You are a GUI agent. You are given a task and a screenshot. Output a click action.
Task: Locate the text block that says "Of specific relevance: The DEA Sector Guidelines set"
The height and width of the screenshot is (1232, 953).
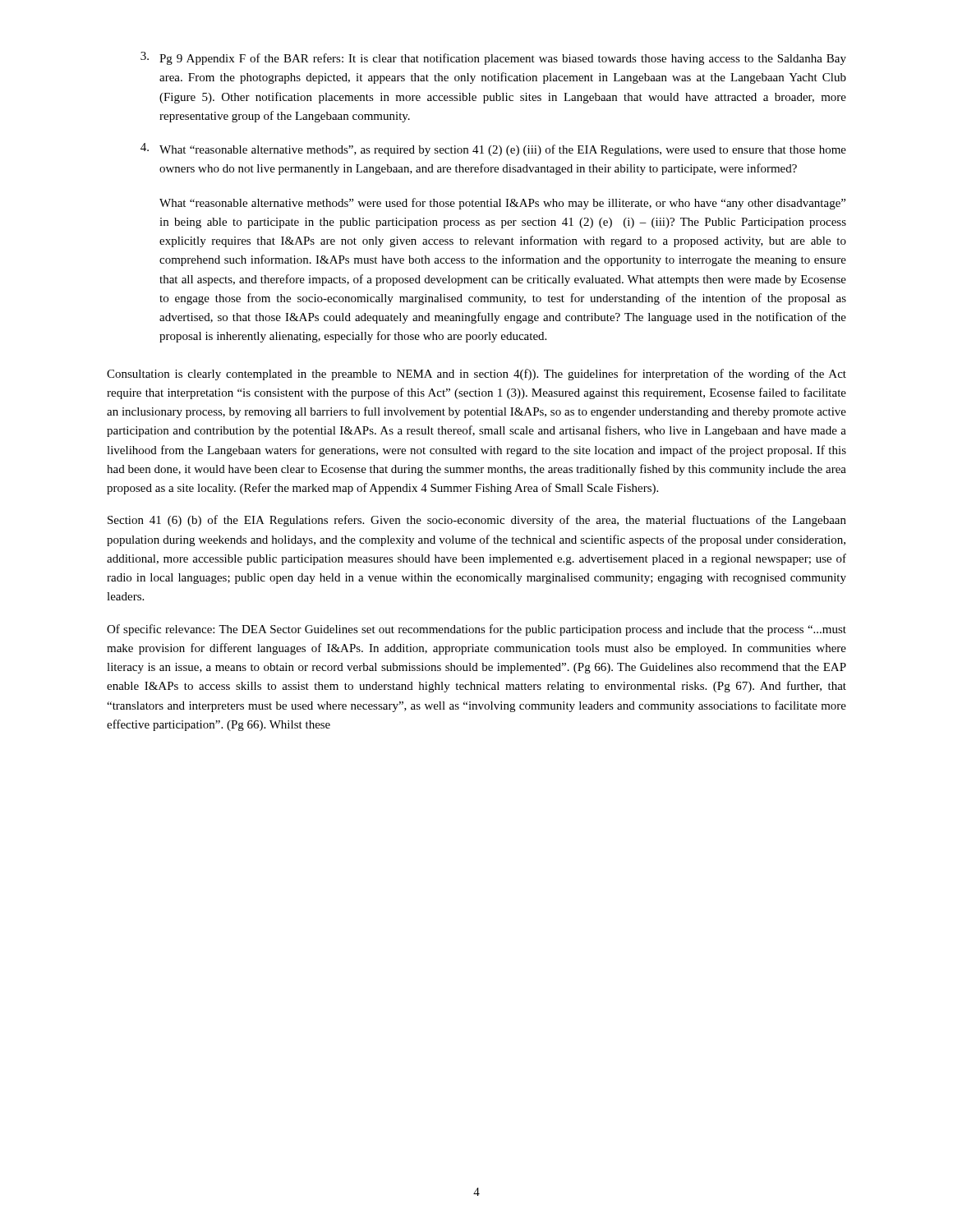point(476,676)
